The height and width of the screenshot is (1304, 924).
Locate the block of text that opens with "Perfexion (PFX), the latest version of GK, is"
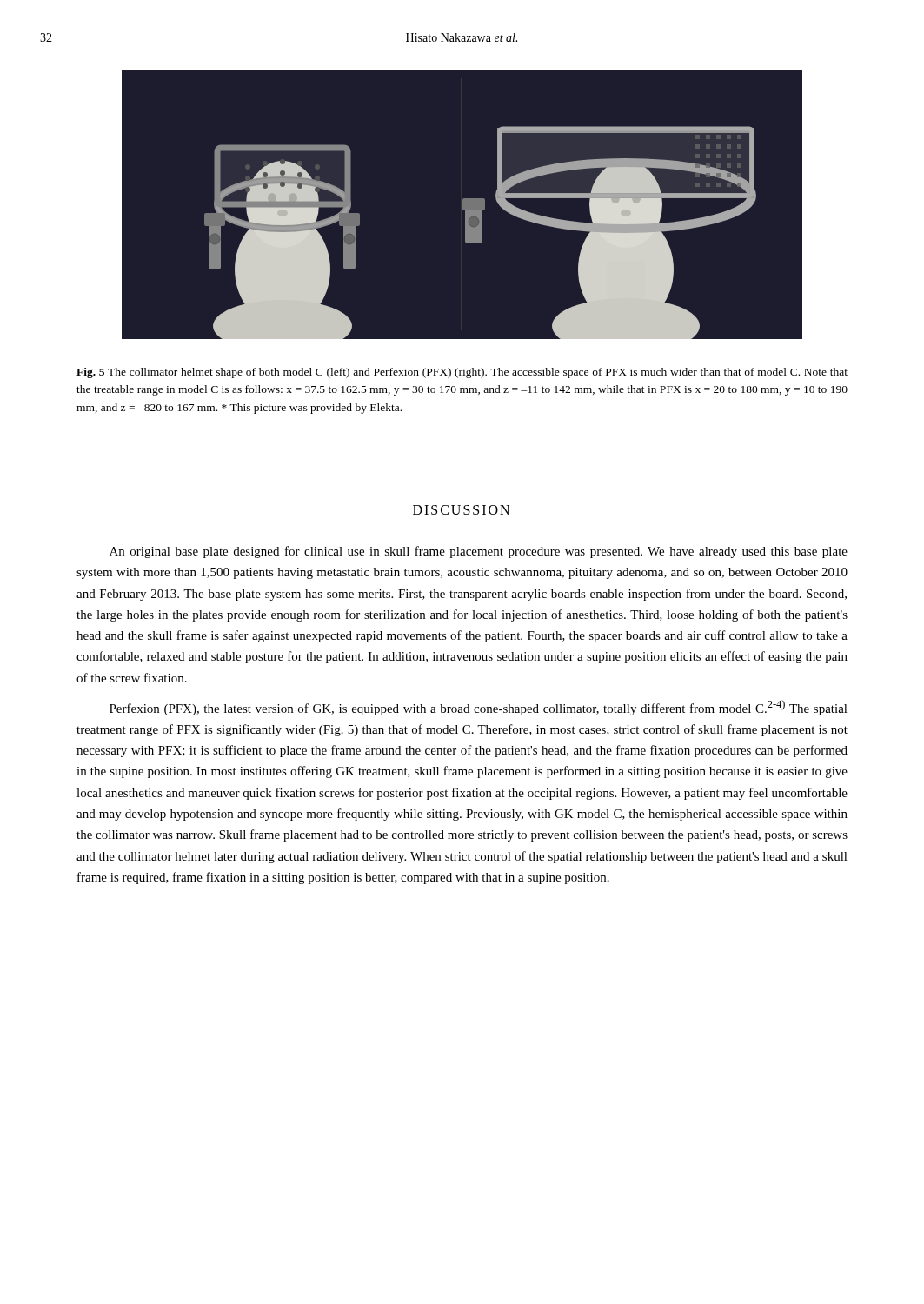(x=462, y=791)
